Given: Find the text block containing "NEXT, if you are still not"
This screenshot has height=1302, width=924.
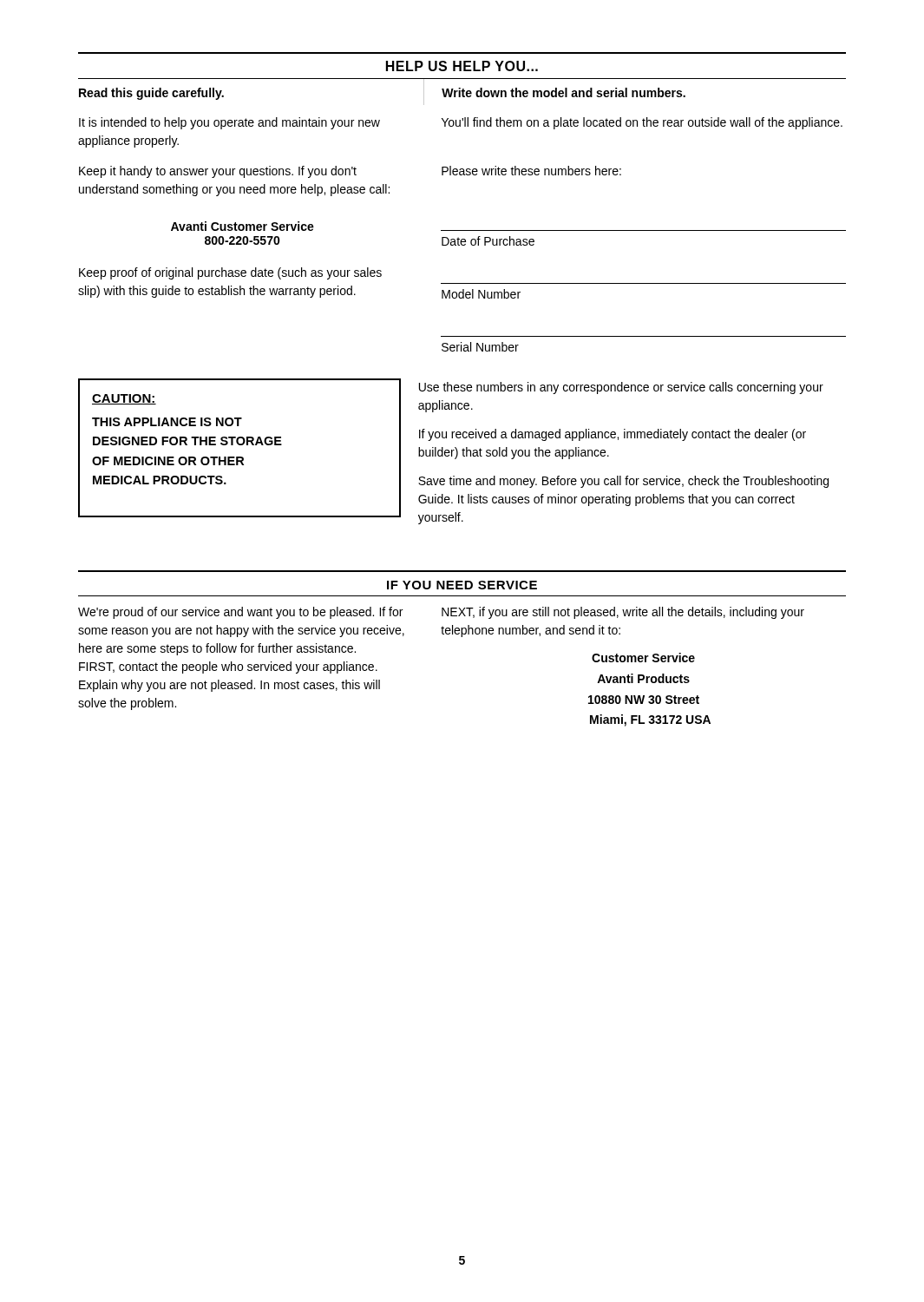Looking at the screenshot, I should [623, 621].
